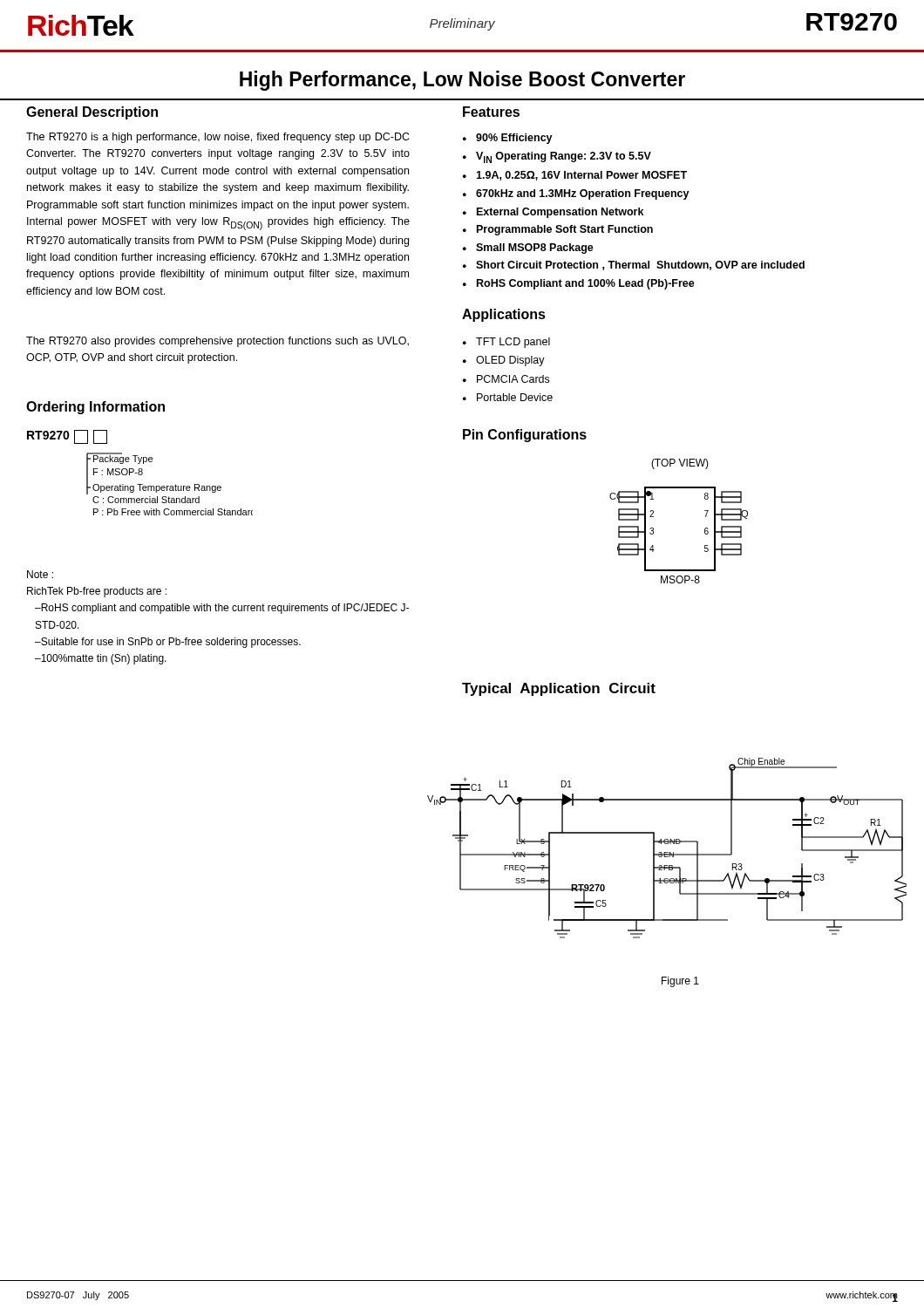This screenshot has height=1308, width=924.
Task: Find the region starting "●PCMCIA Cards"
Action: coord(506,380)
